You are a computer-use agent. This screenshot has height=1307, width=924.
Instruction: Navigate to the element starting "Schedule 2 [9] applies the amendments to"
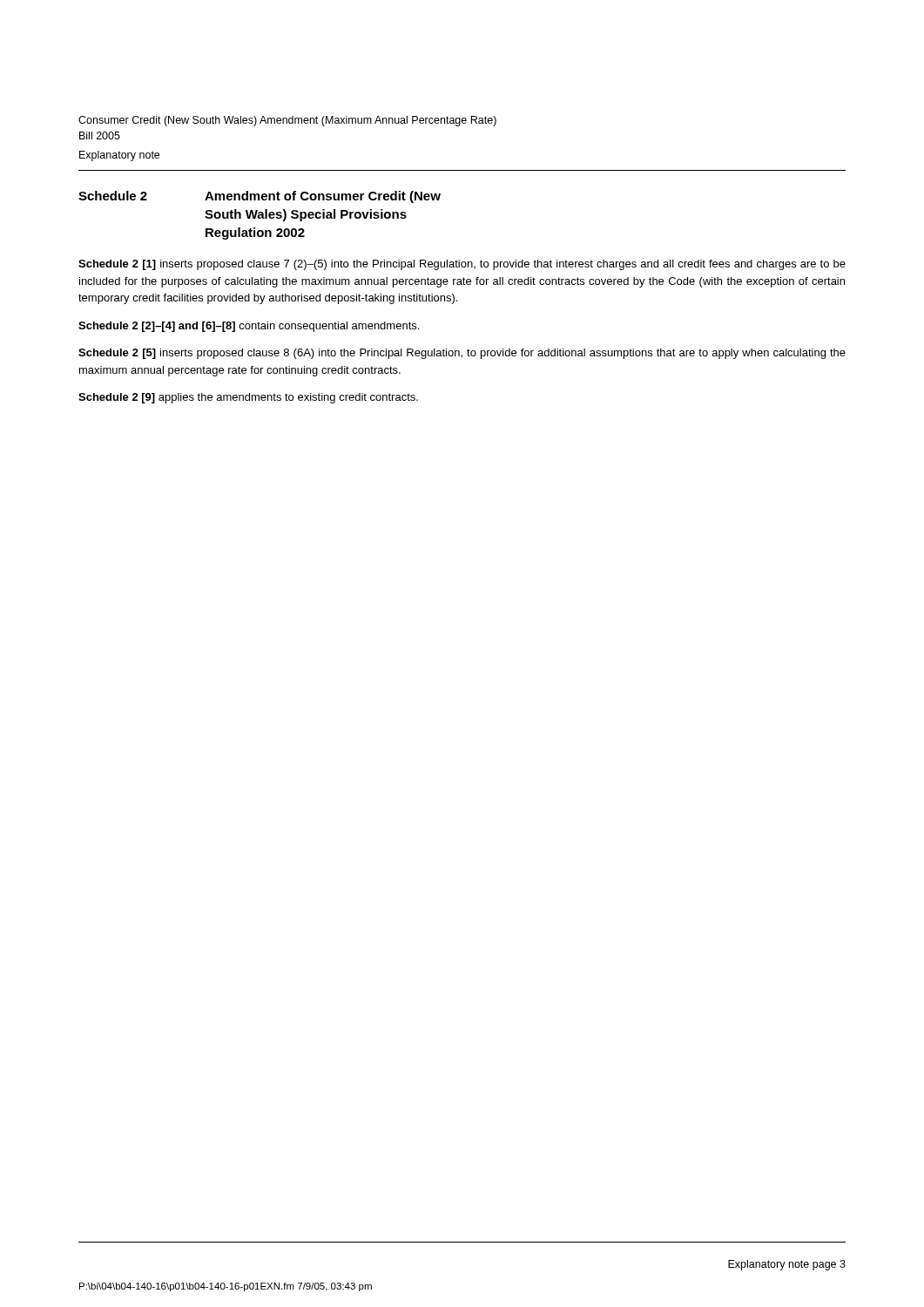click(249, 397)
